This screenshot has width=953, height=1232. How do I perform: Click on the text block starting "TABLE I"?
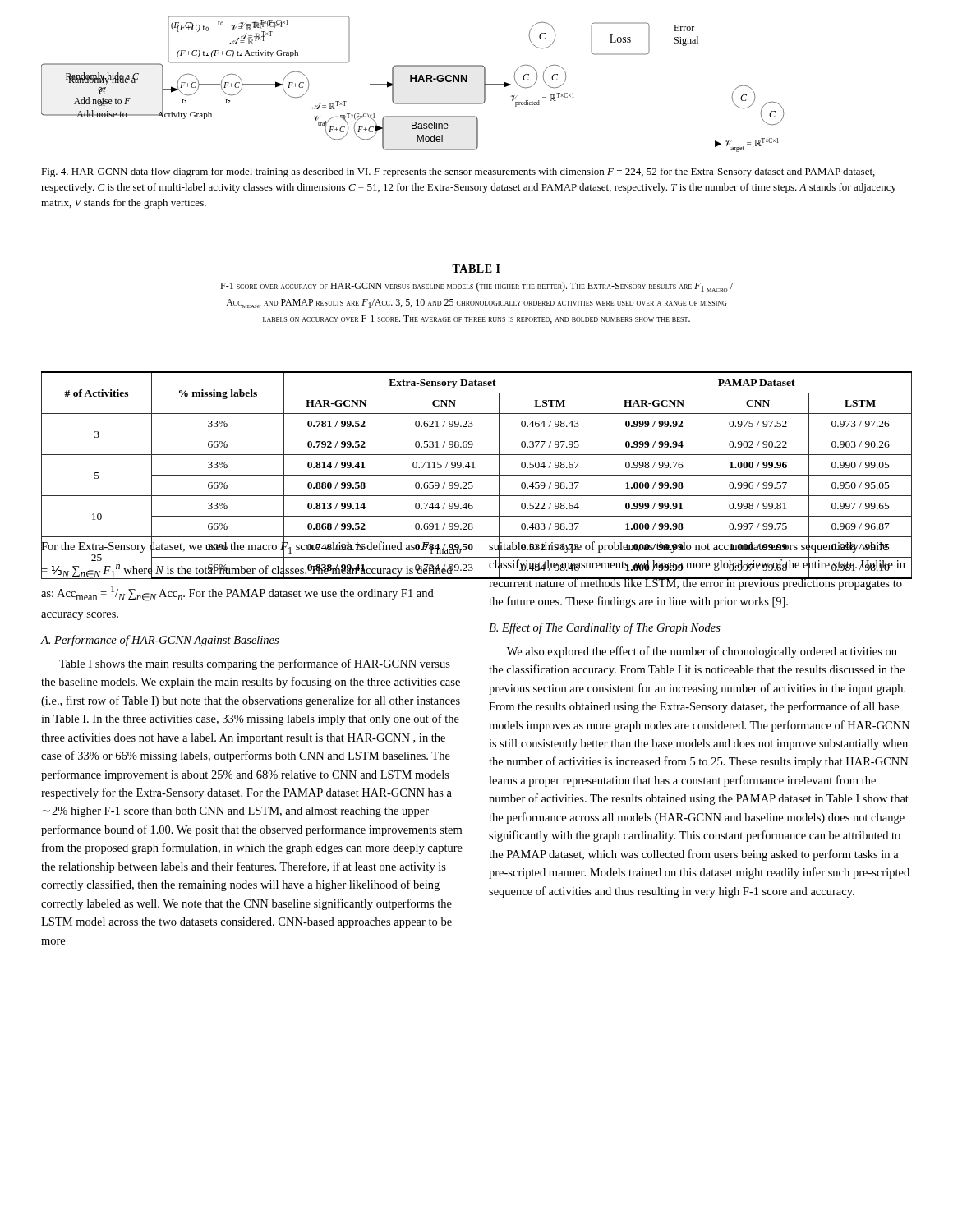pos(476,269)
